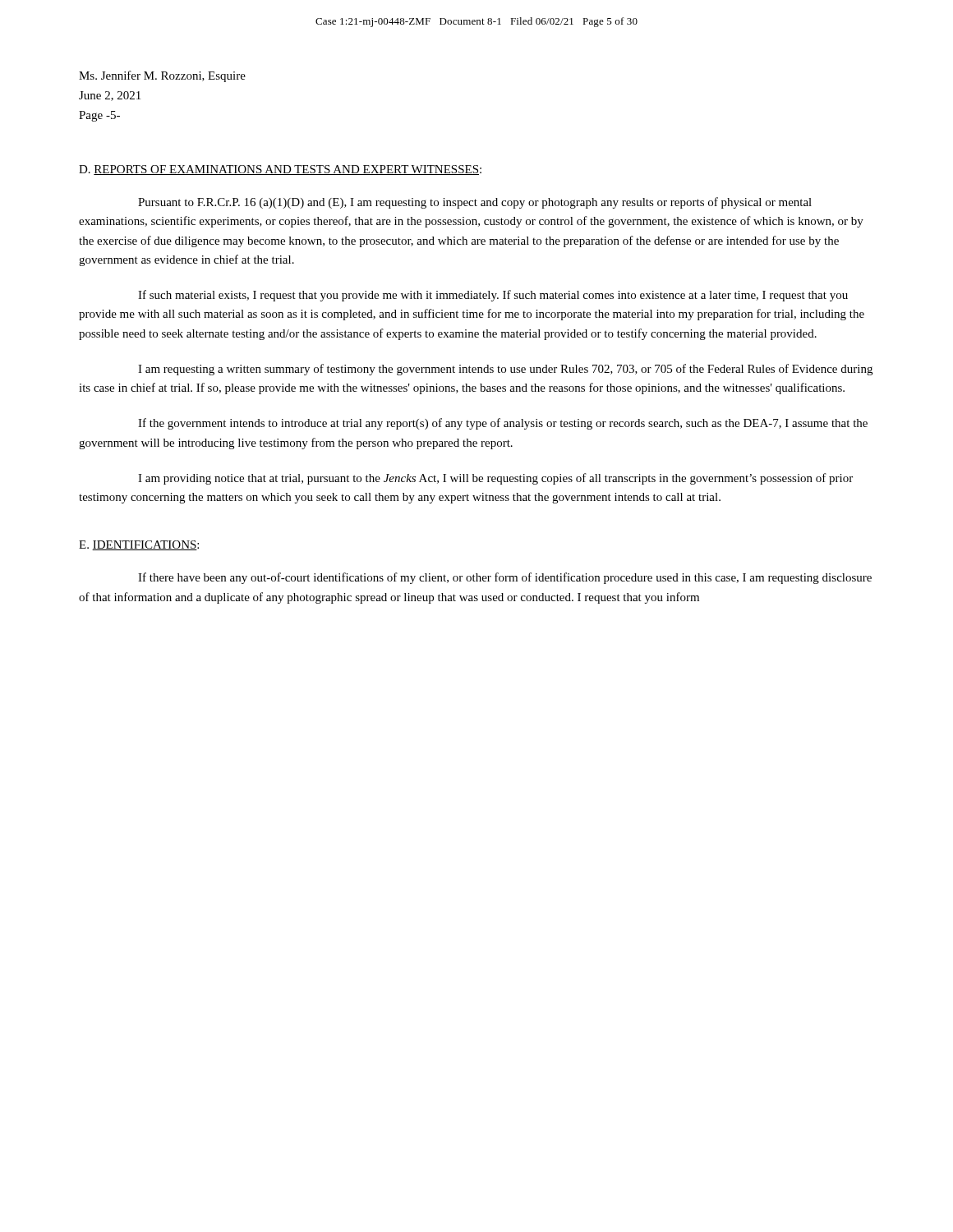Locate the text block starting "If there have been any"
This screenshot has height=1232, width=953.
(475, 587)
